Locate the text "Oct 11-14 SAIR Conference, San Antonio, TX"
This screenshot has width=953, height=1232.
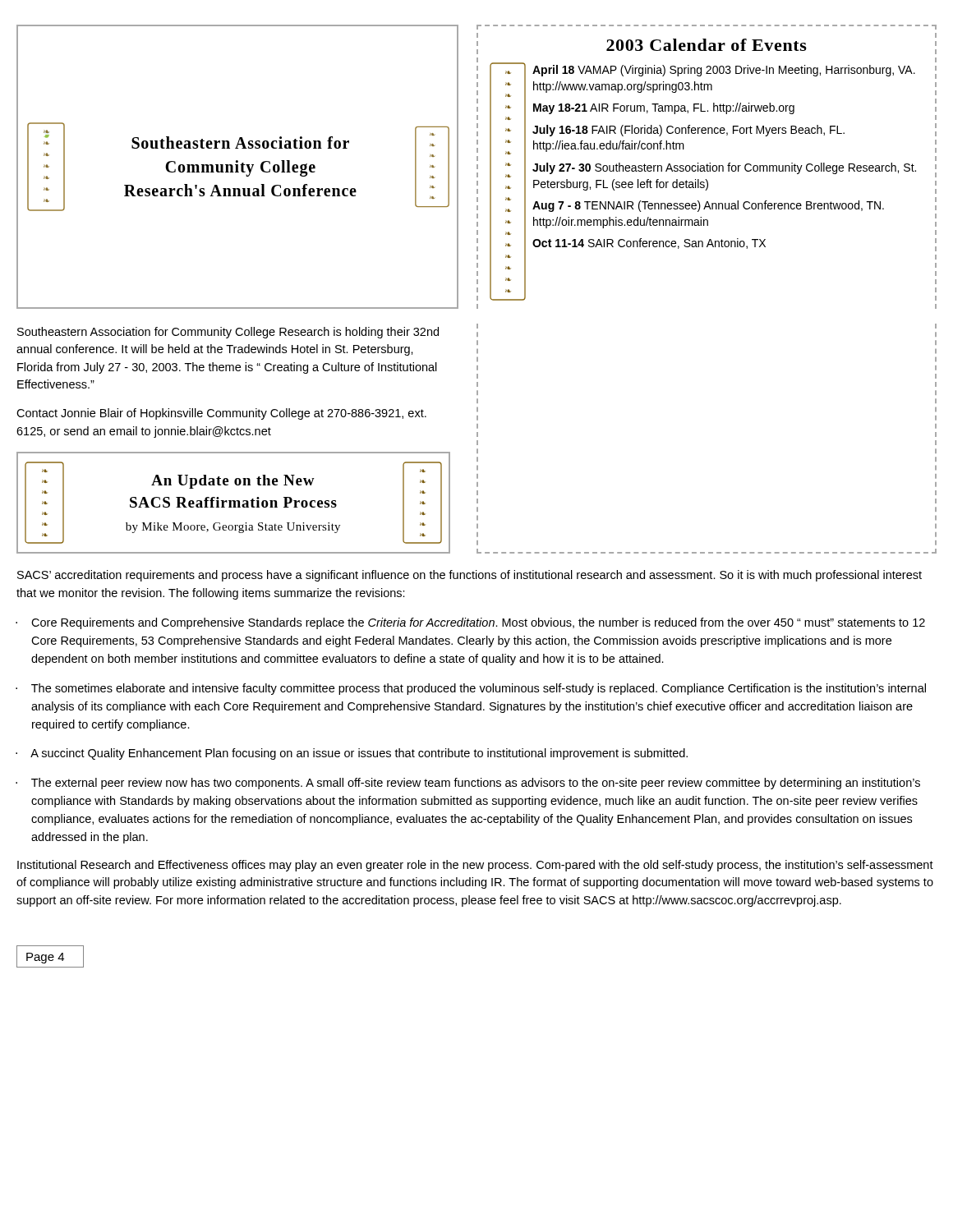[649, 243]
